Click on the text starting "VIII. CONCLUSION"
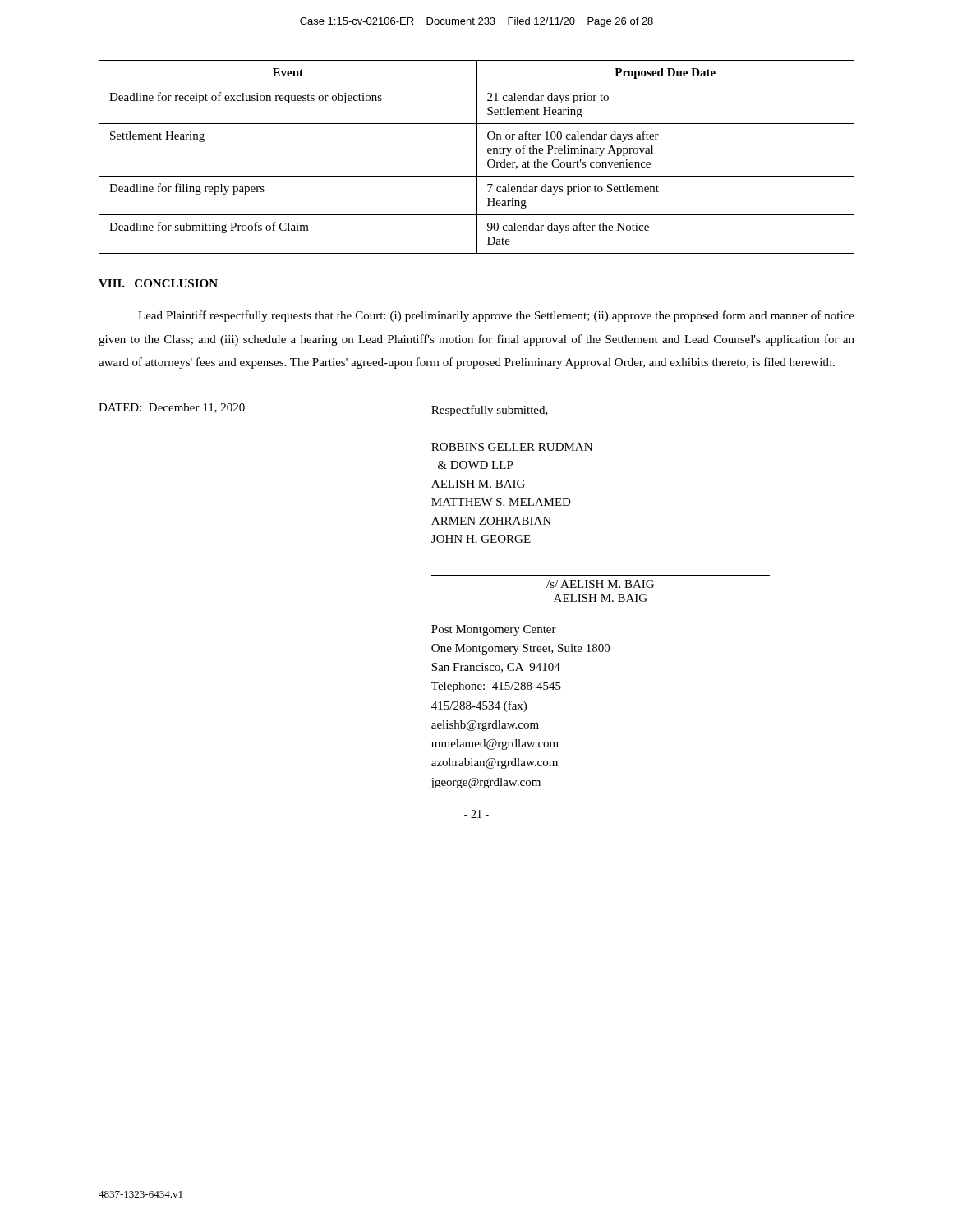Viewport: 953px width, 1232px height. pos(158,283)
